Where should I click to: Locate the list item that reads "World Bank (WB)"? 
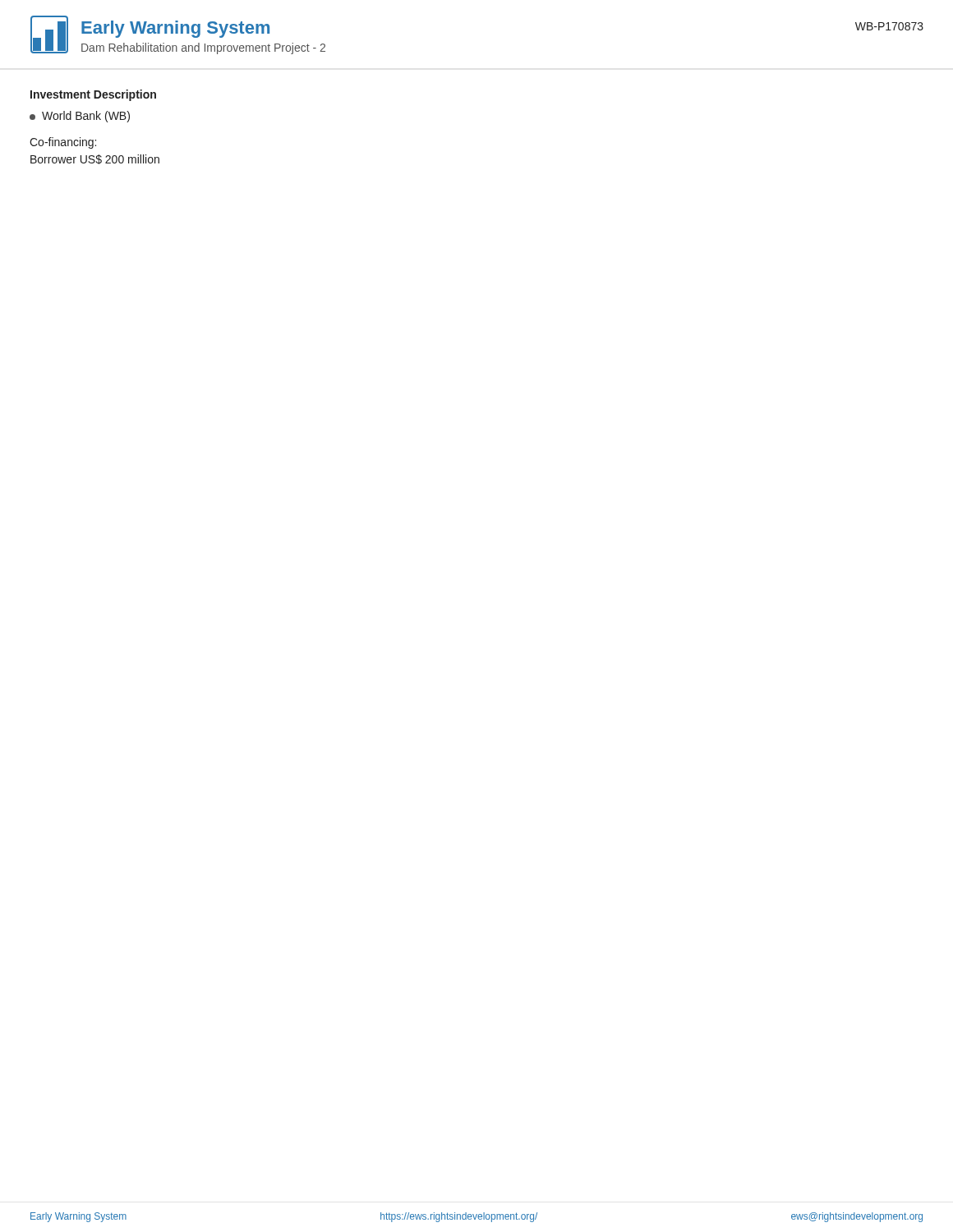[80, 116]
